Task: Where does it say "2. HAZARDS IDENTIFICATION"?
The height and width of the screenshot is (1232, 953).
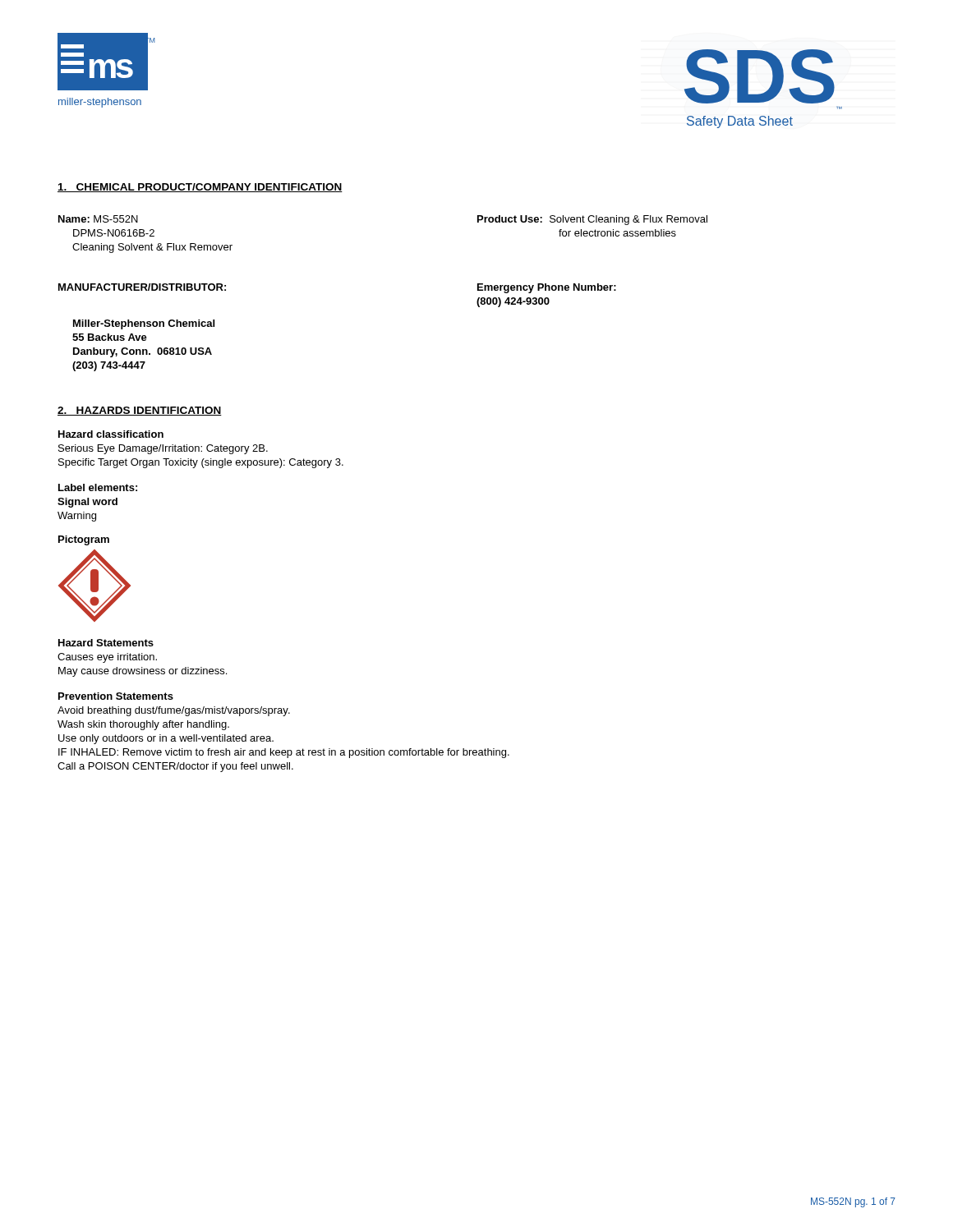Action: [x=139, y=410]
